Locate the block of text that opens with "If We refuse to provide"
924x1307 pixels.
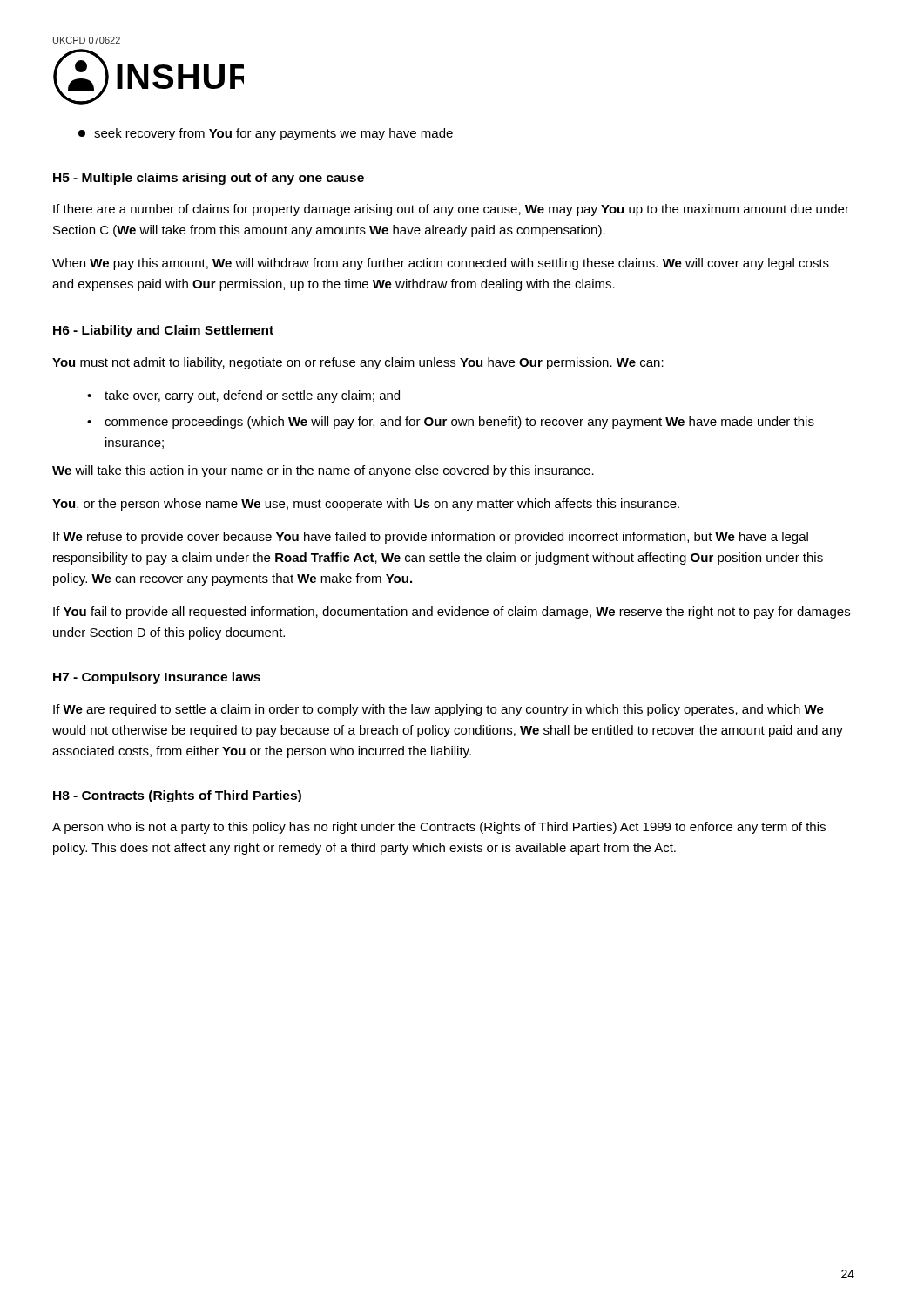click(438, 557)
